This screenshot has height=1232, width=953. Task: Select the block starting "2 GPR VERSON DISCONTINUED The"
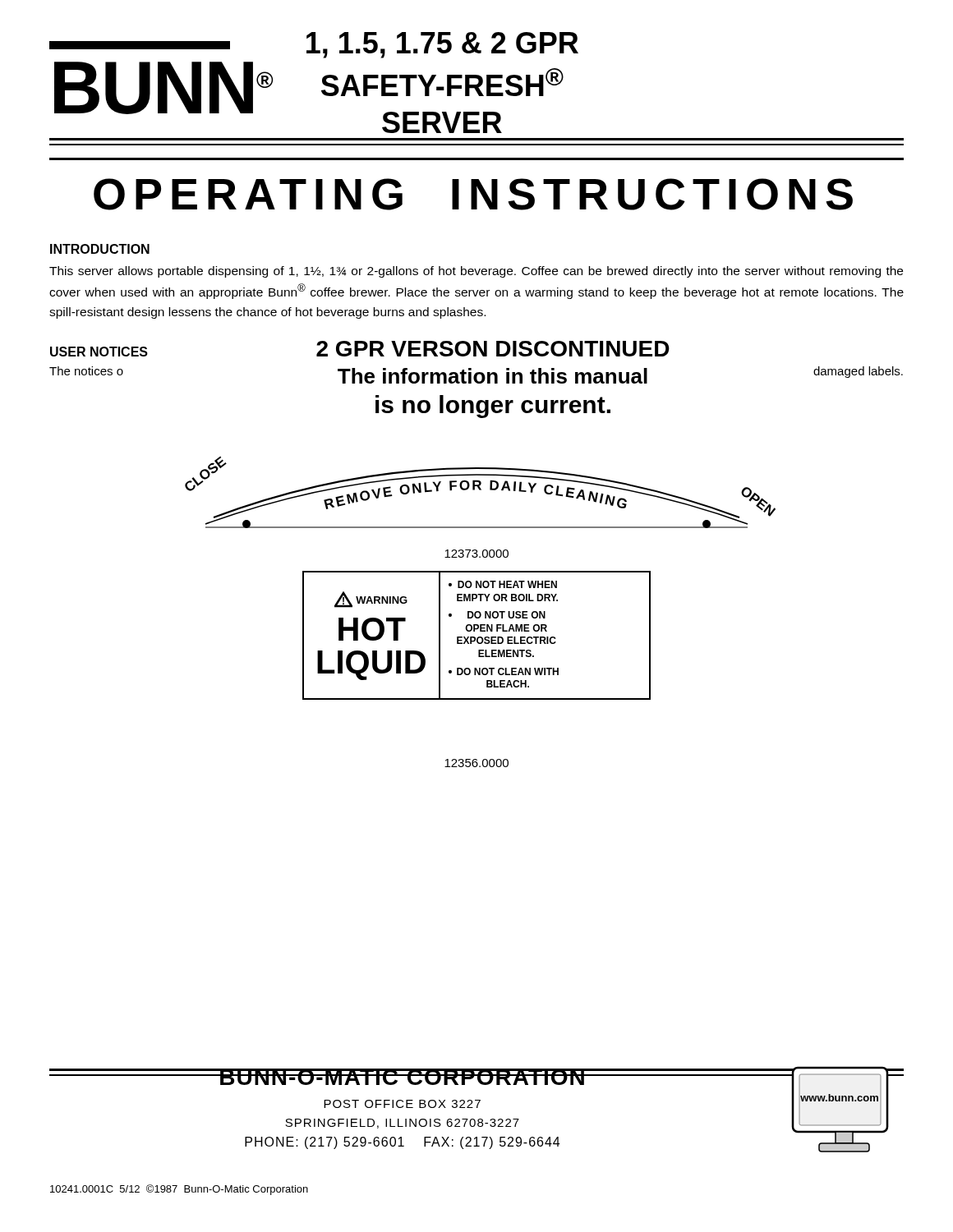coord(493,378)
